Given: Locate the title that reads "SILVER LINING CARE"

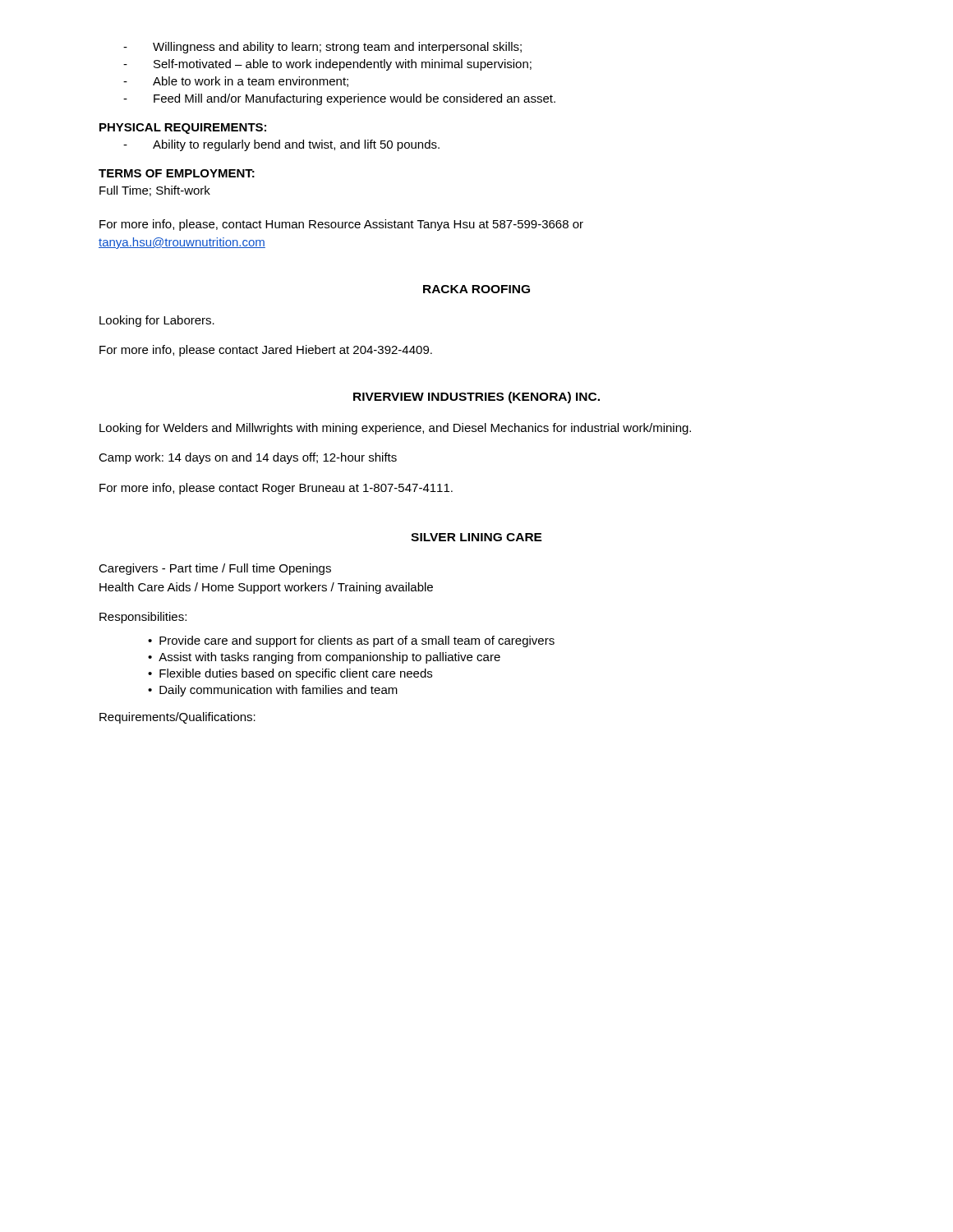Looking at the screenshot, I should pos(476,537).
